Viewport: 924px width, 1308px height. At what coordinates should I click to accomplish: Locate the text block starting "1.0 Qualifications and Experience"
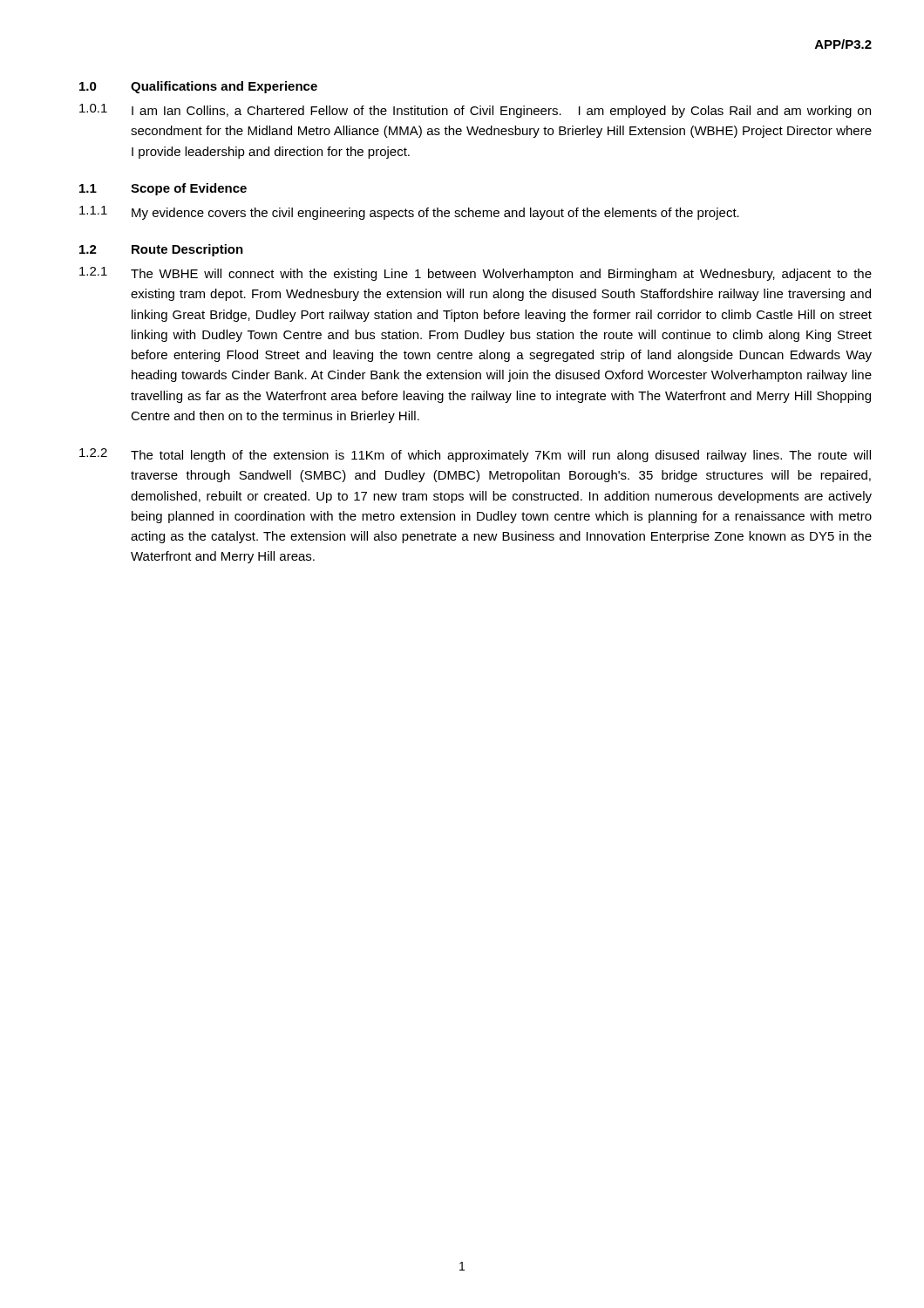click(198, 87)
